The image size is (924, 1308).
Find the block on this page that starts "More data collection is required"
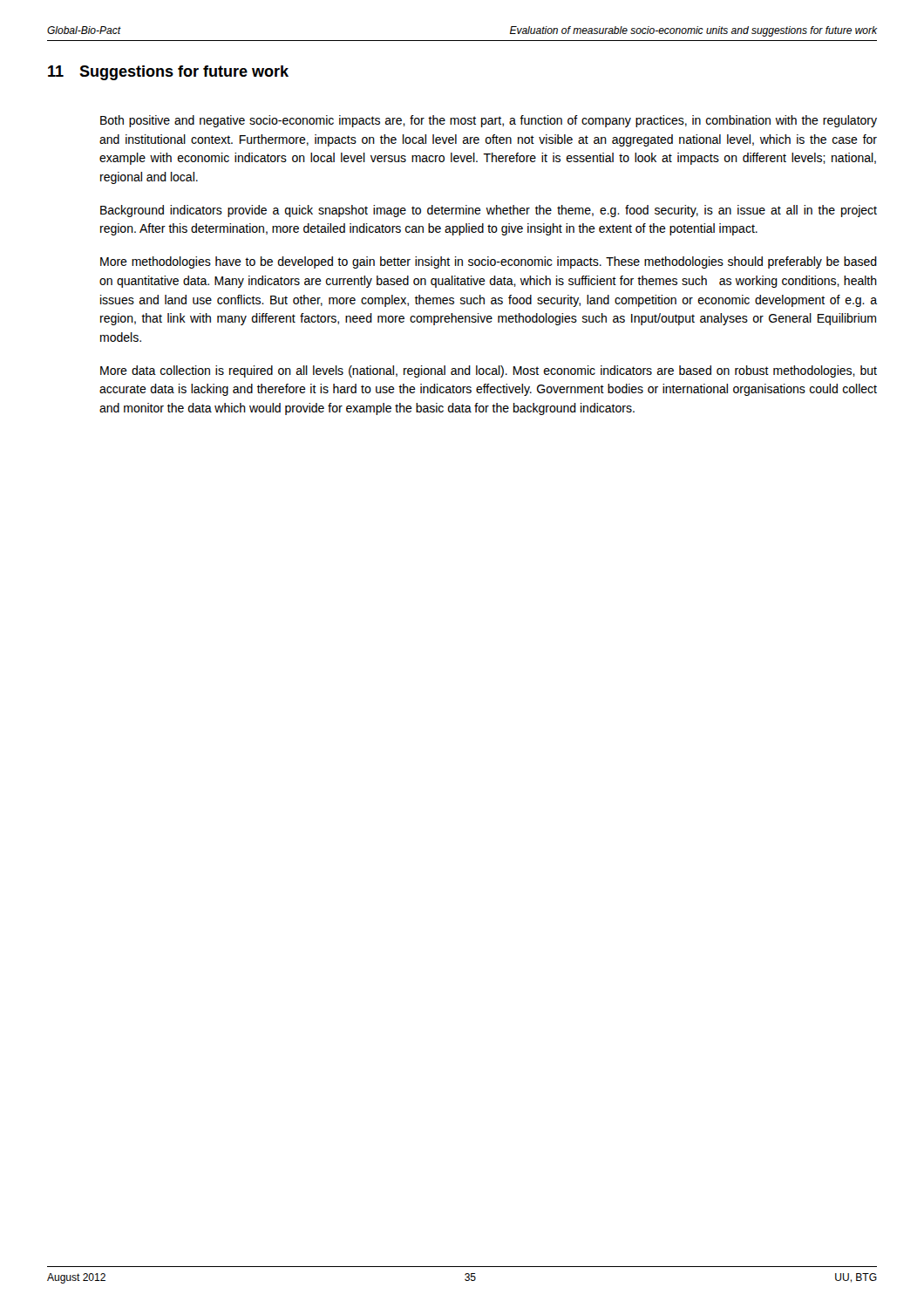[488, 389]
